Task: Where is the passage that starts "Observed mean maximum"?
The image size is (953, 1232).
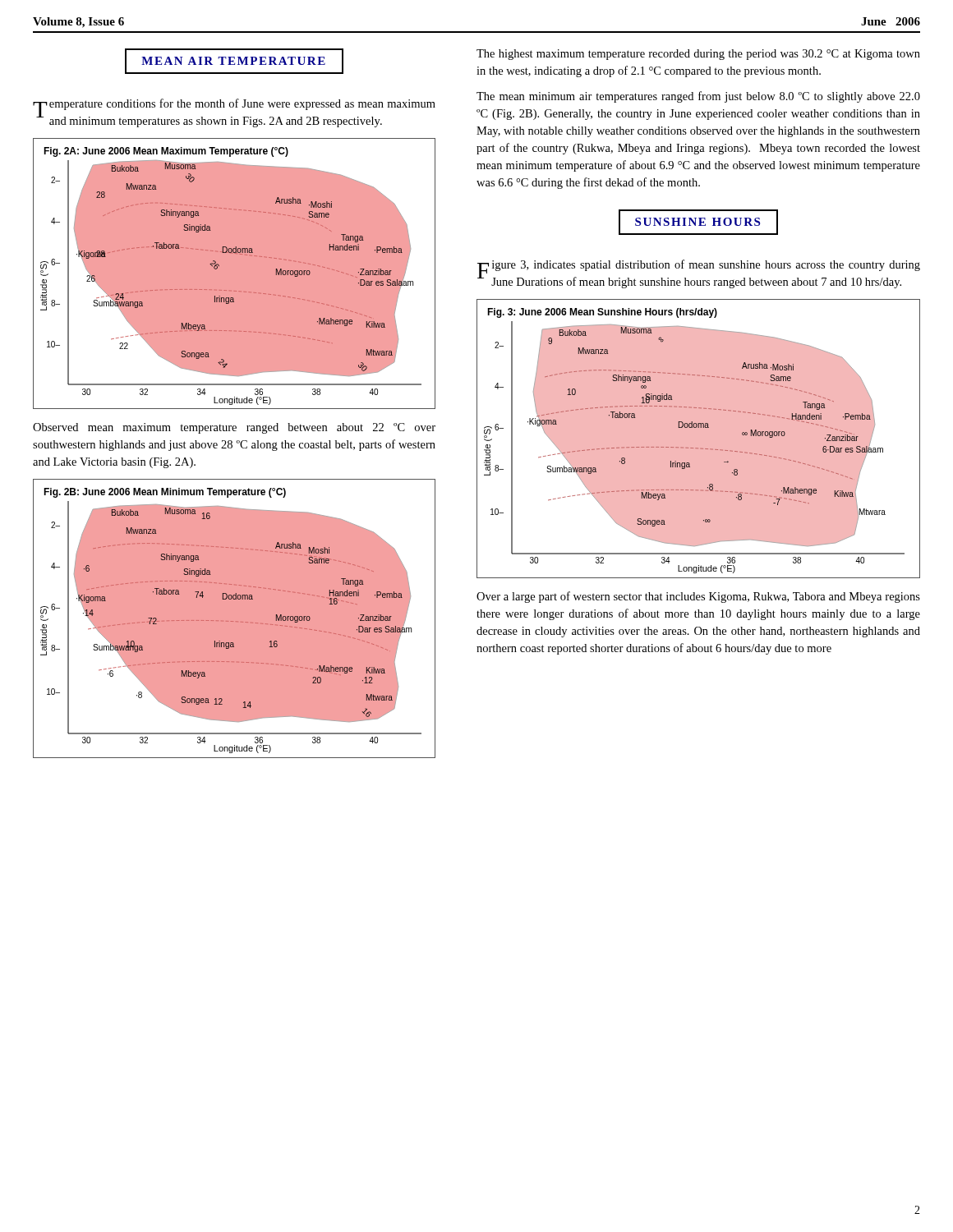Action: pyautogui.click(x=234, y=444)
